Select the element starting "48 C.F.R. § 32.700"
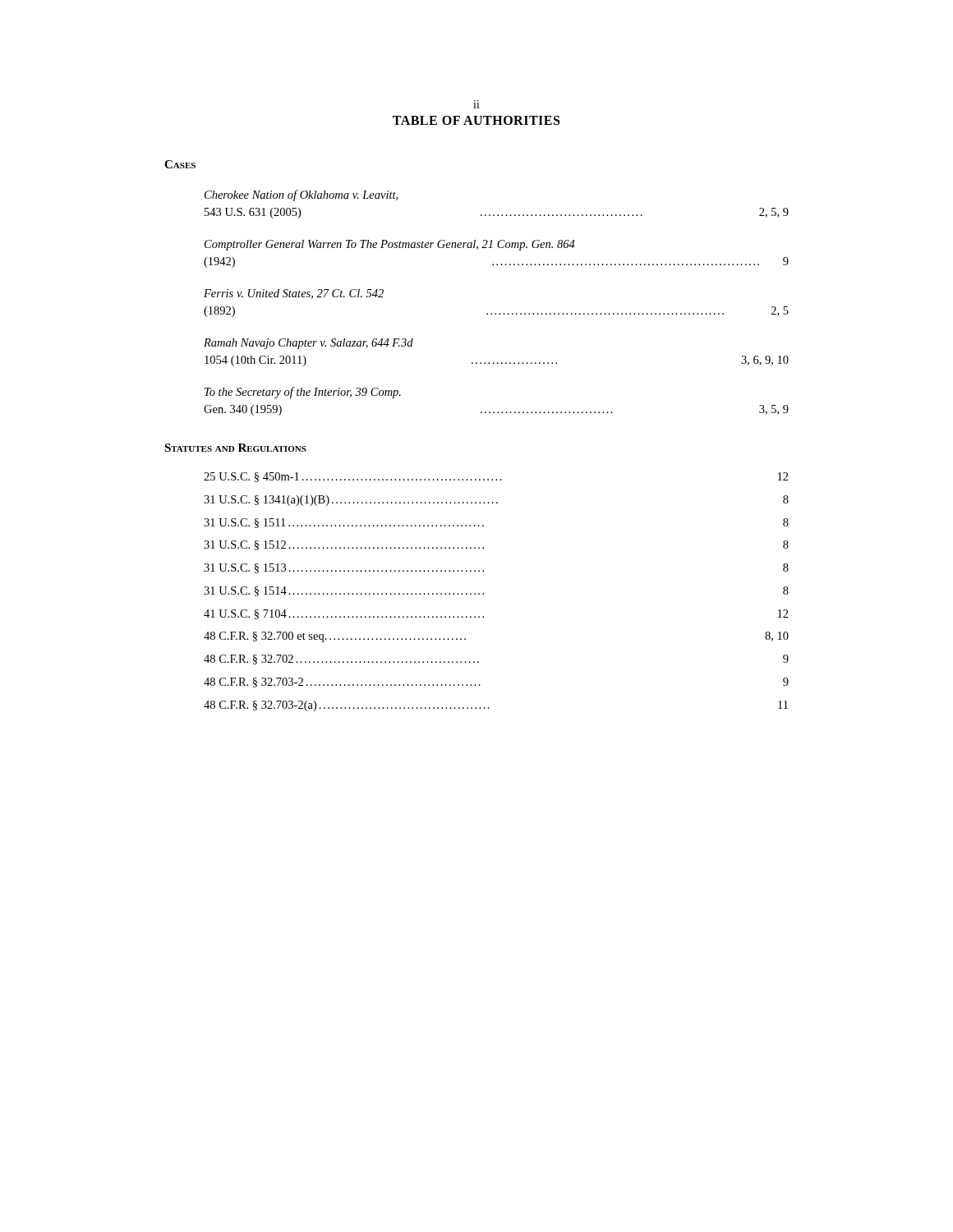Viewport: 953px width, 1232px height. click(267, 637)
